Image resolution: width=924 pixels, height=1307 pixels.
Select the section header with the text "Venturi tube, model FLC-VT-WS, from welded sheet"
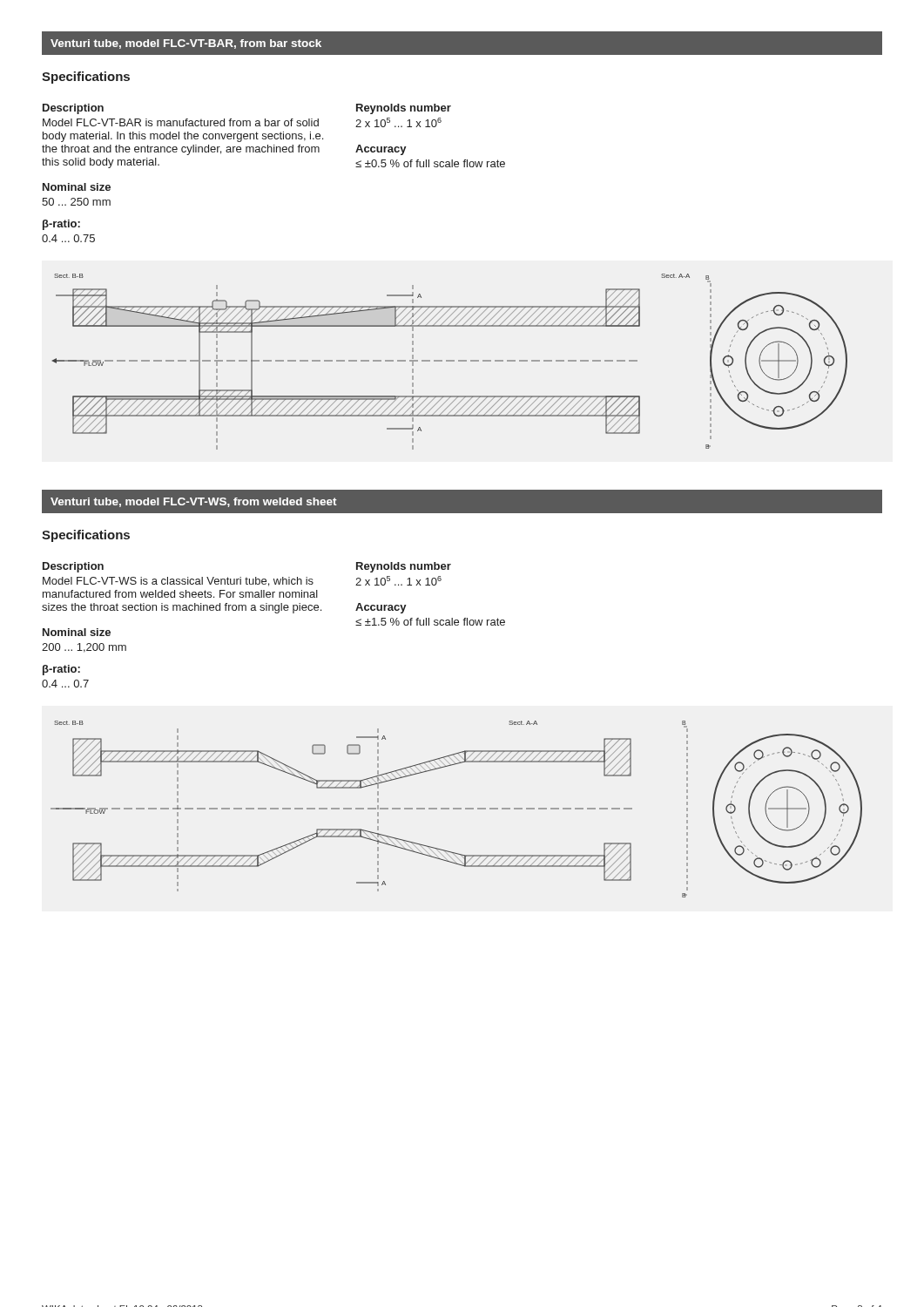point(194,501)
